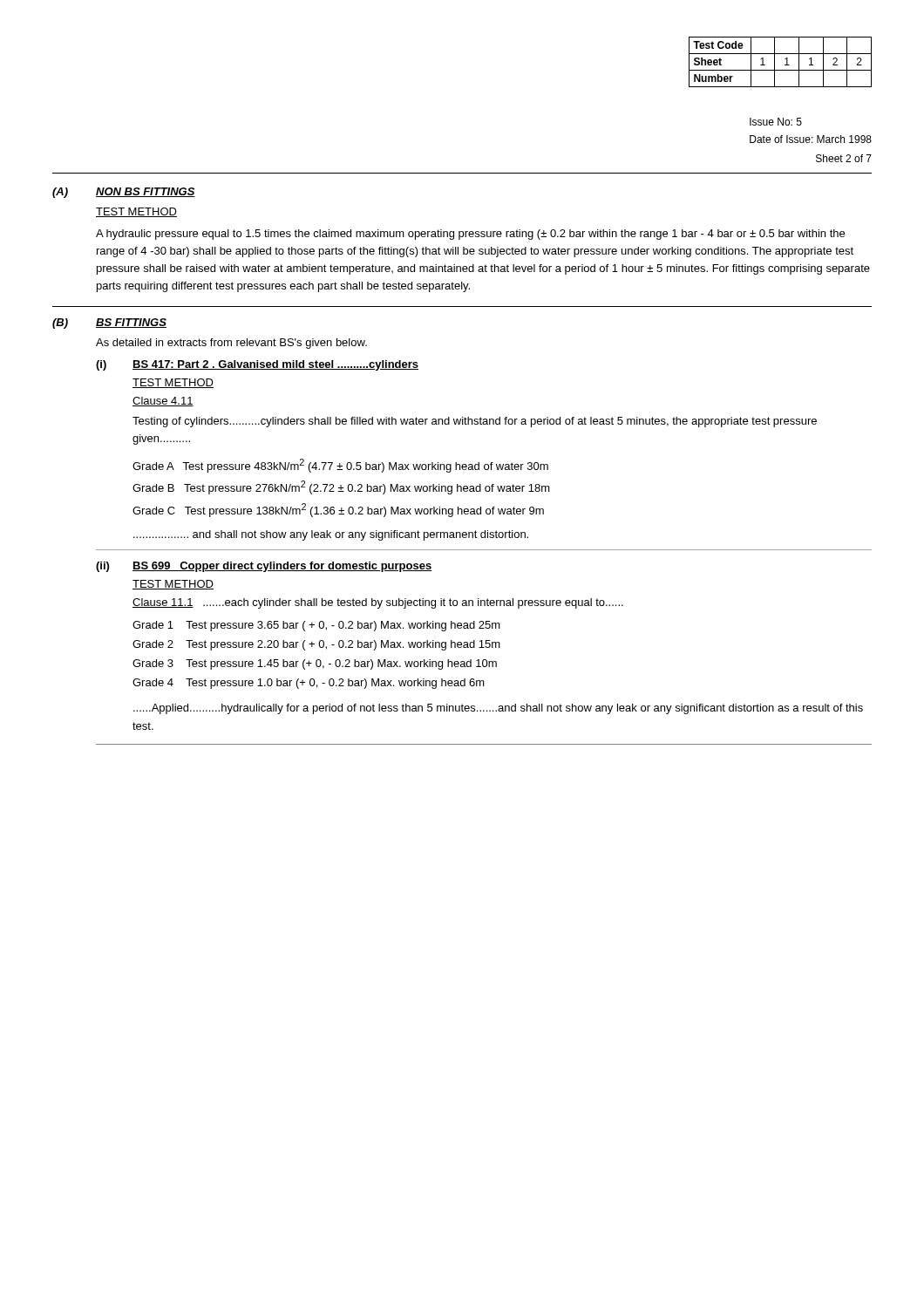Point to the passage starting "A hydraulic pressure equal"
The height and width of the screenshot is (1308, 924).
click(483, 260)
